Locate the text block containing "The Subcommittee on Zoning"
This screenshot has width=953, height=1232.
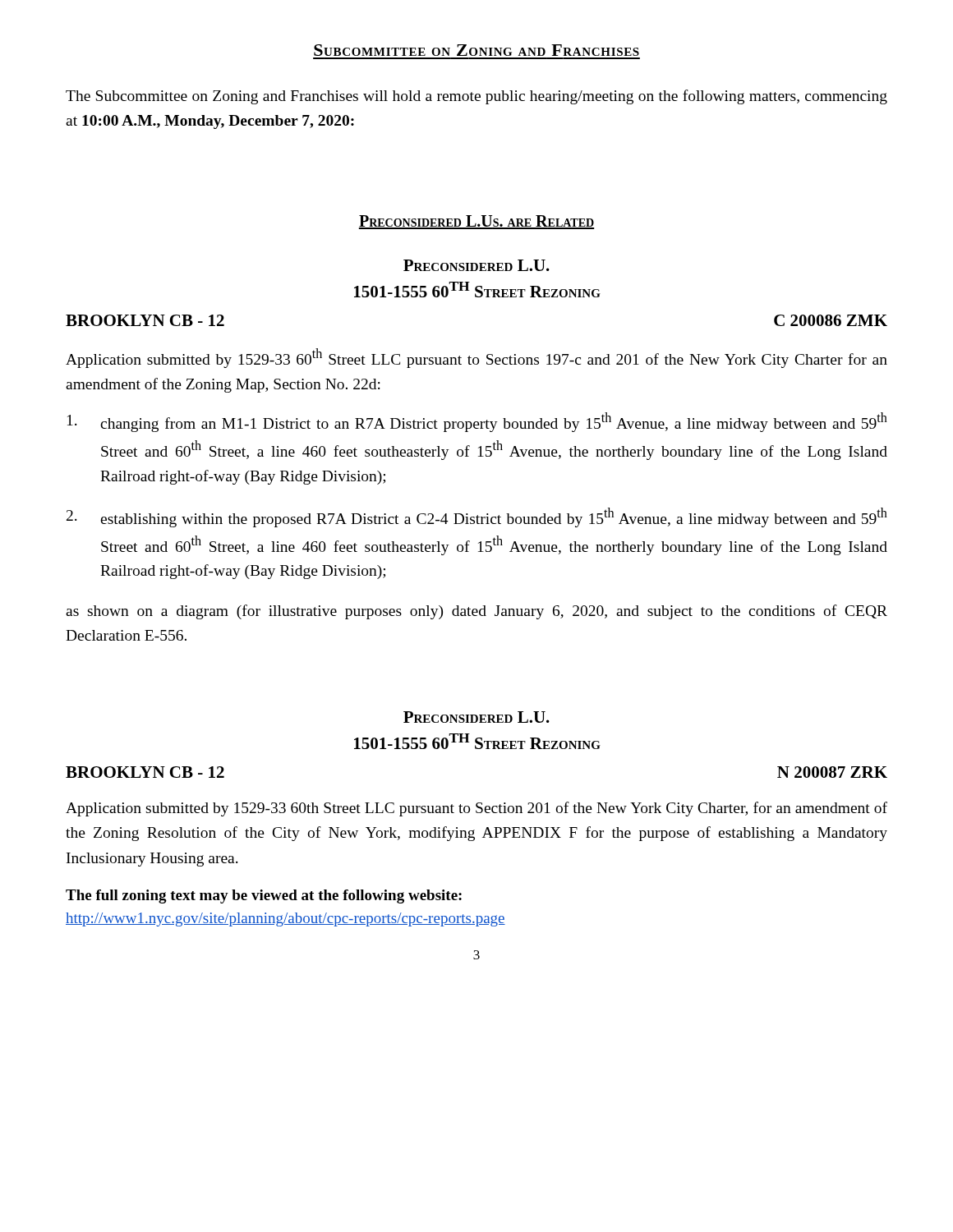476,108
